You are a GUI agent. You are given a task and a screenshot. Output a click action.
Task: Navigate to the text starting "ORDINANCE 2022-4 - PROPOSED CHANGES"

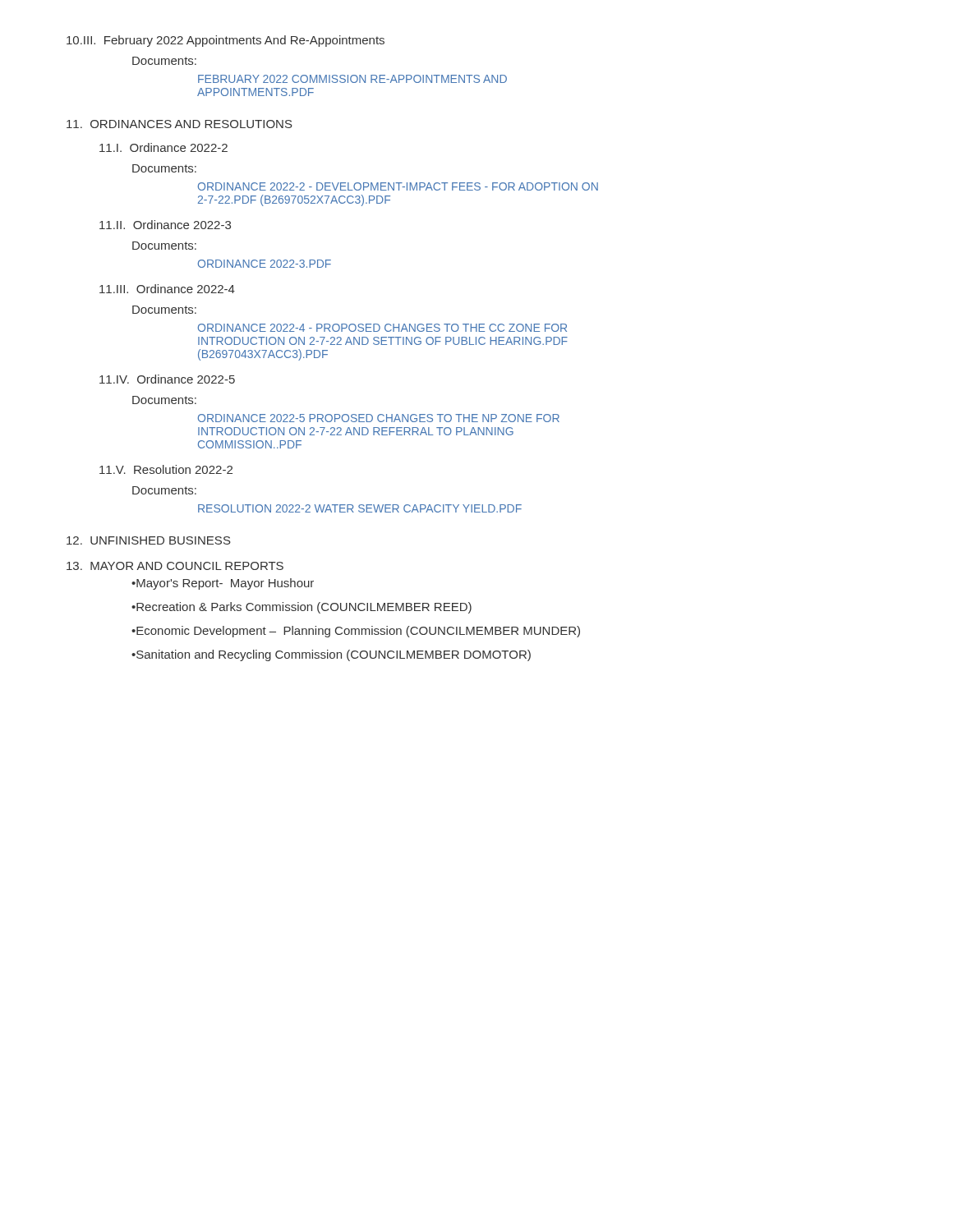pos(542,341)
